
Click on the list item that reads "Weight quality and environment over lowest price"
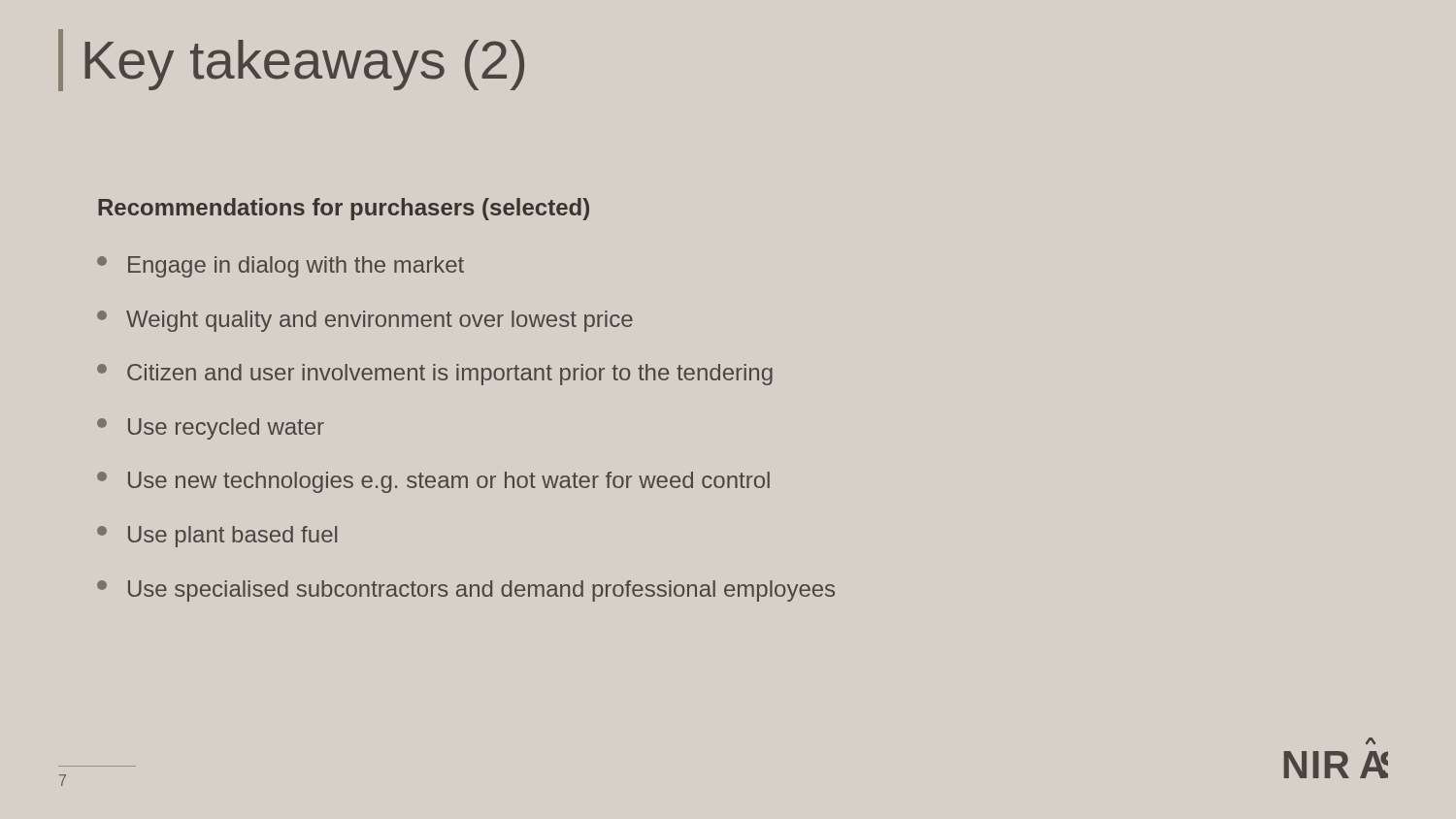[x=365, y=319]
